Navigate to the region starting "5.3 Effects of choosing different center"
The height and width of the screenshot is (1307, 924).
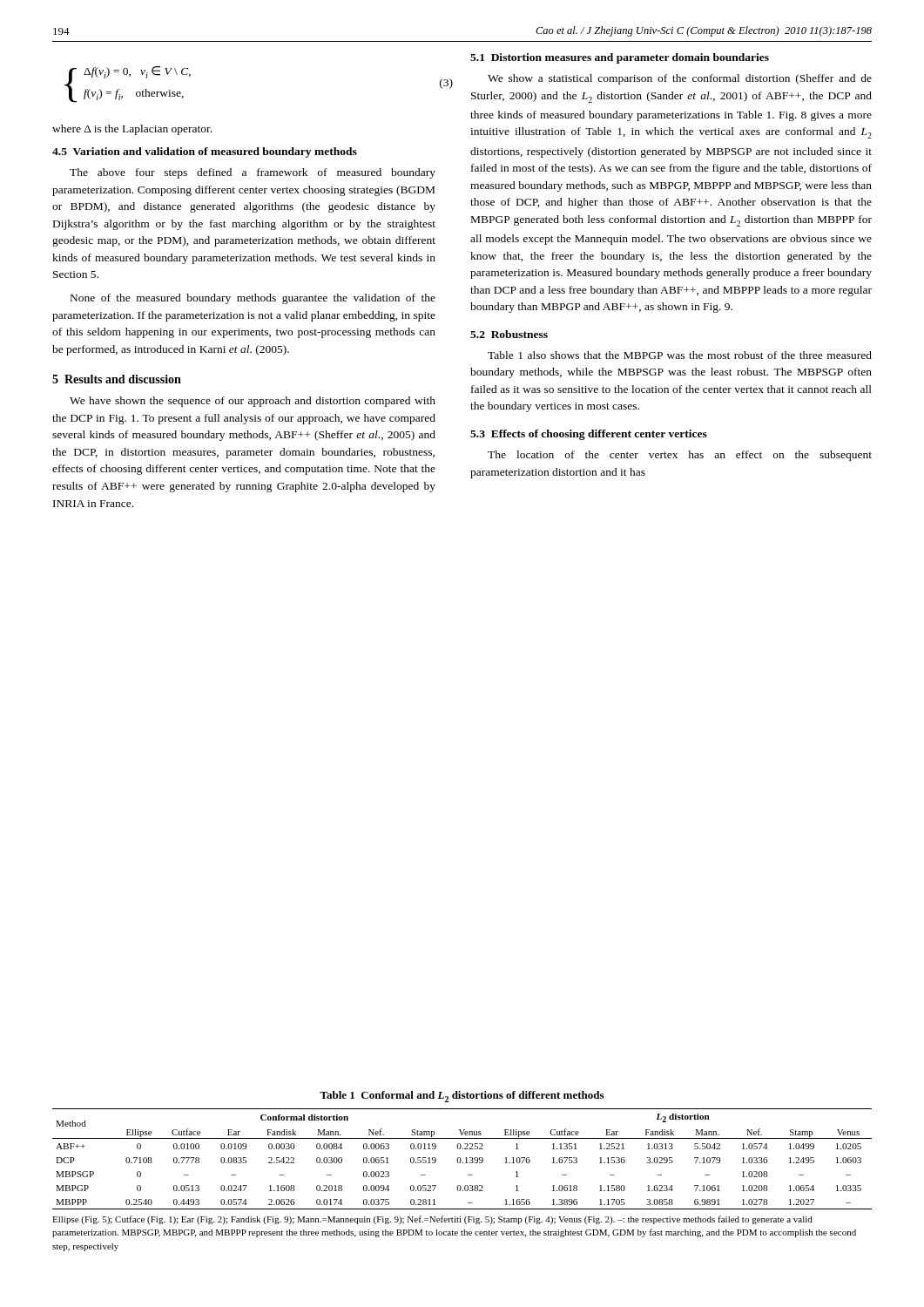(589, 434)
